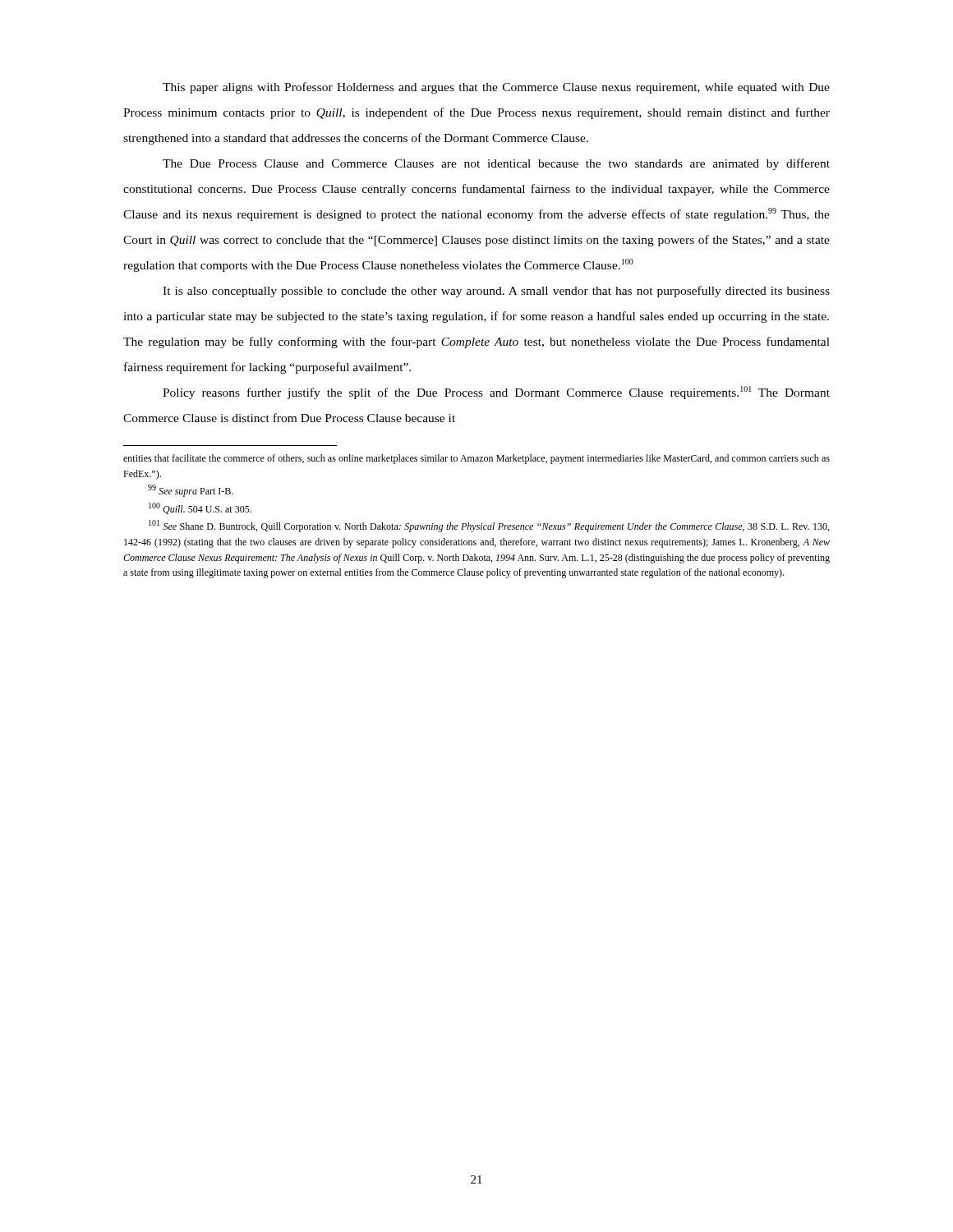
Task: Click on the footnote with the text "99 See supra Part I-B."
Action: [191, 491]
